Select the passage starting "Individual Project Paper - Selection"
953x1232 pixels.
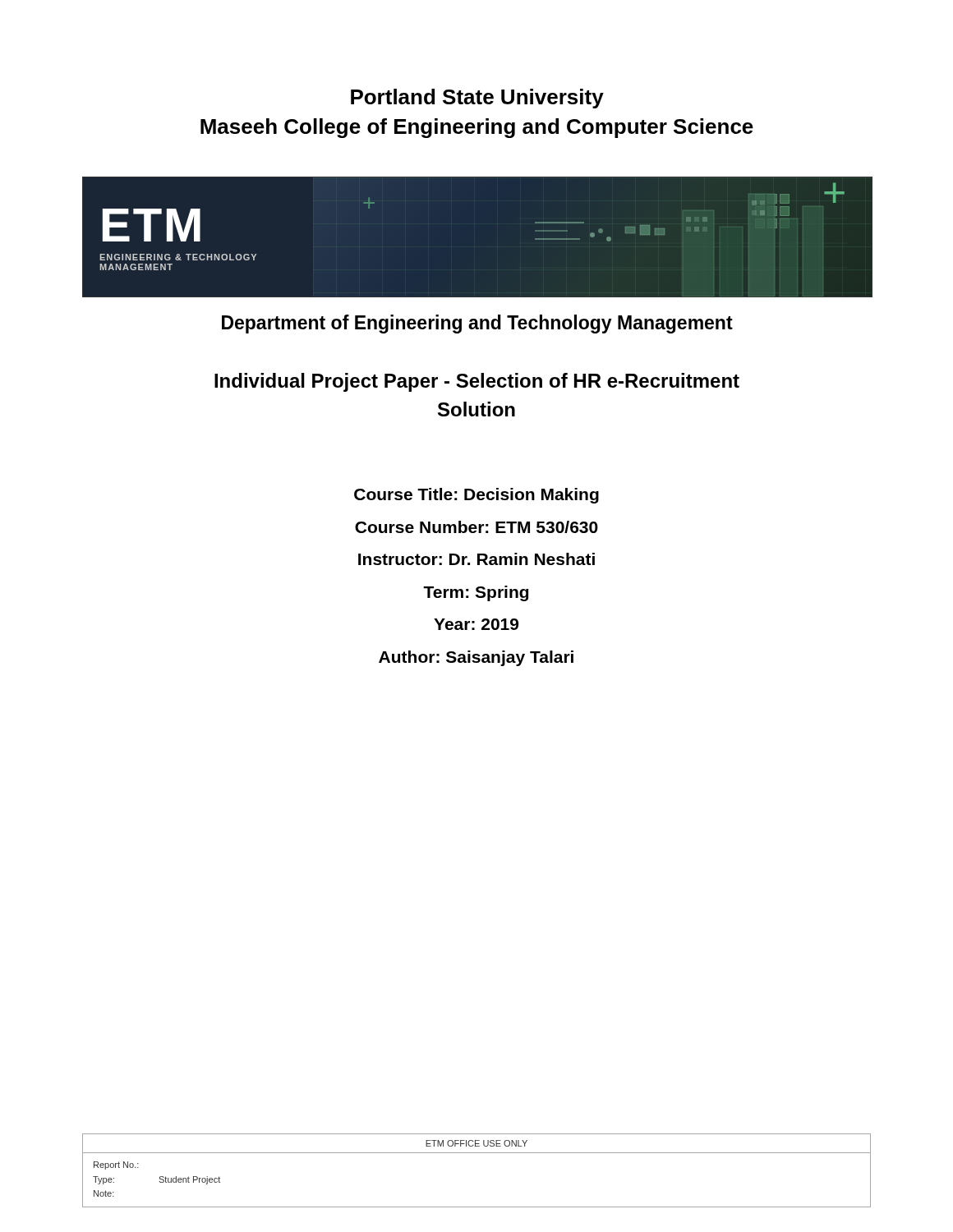pos(476,395)
